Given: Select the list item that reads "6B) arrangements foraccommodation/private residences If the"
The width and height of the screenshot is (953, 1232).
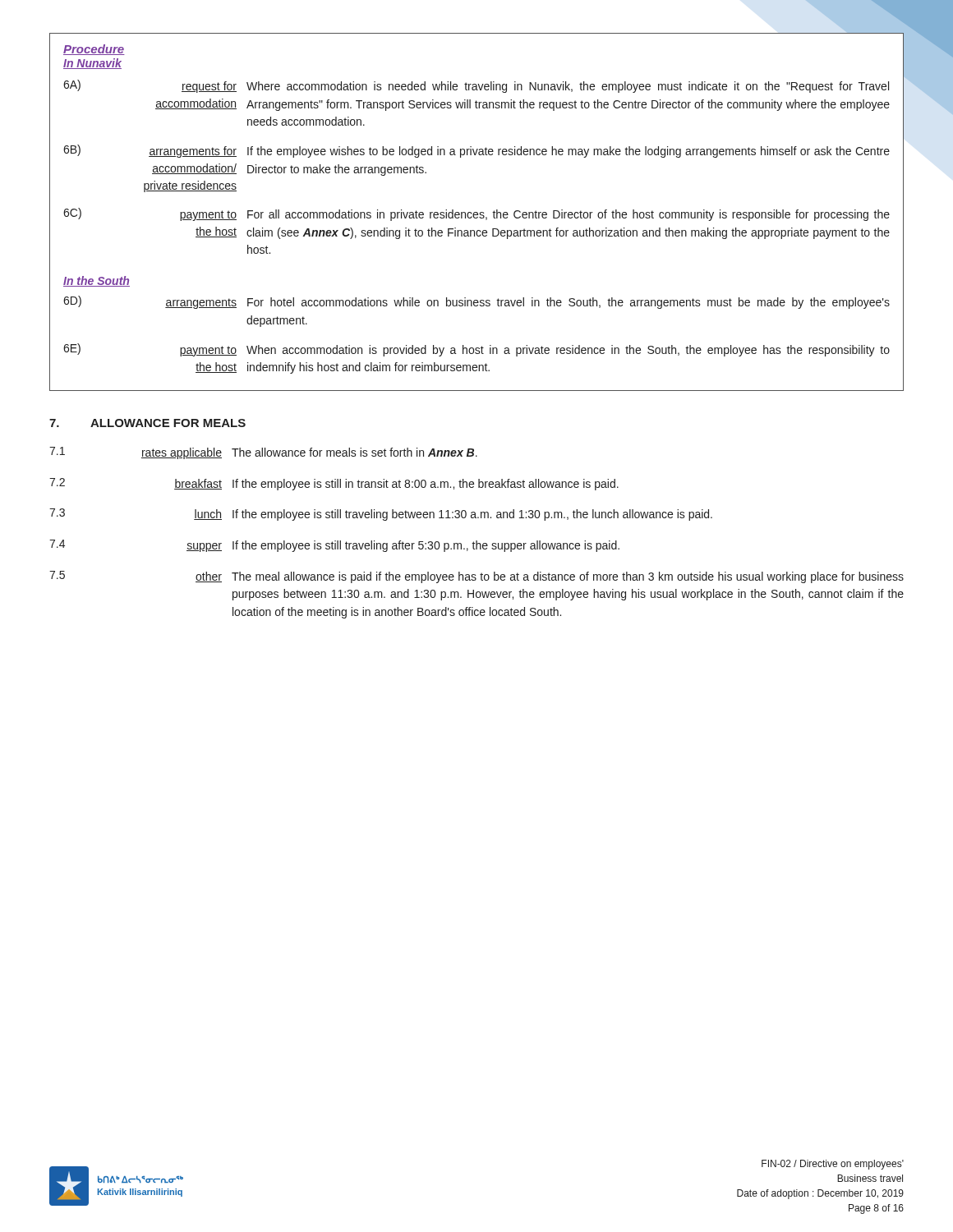Looking at the screenshot, I should click(476, 151).
